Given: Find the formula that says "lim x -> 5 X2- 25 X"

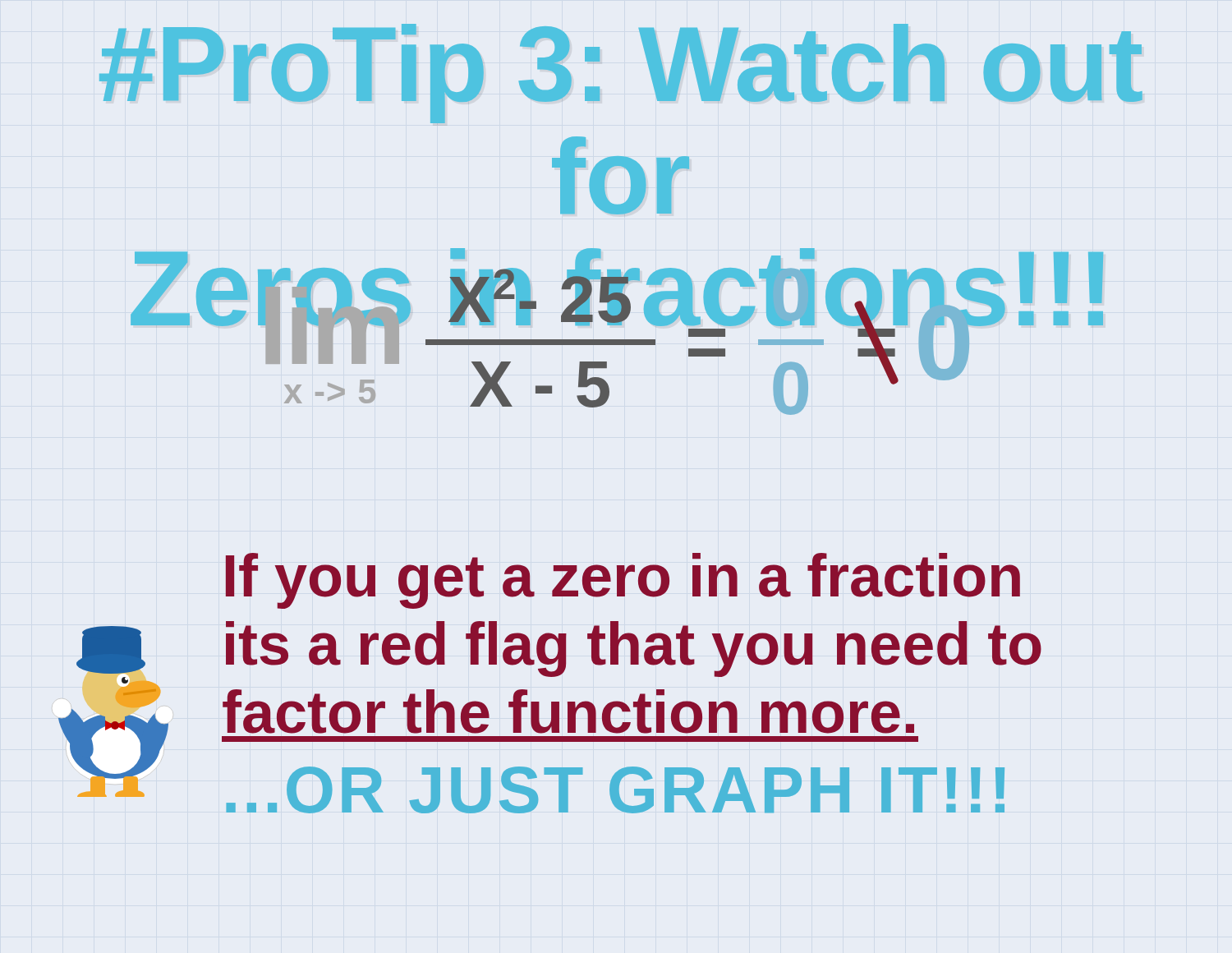Looking at the screenshot, I should point(616,342).
